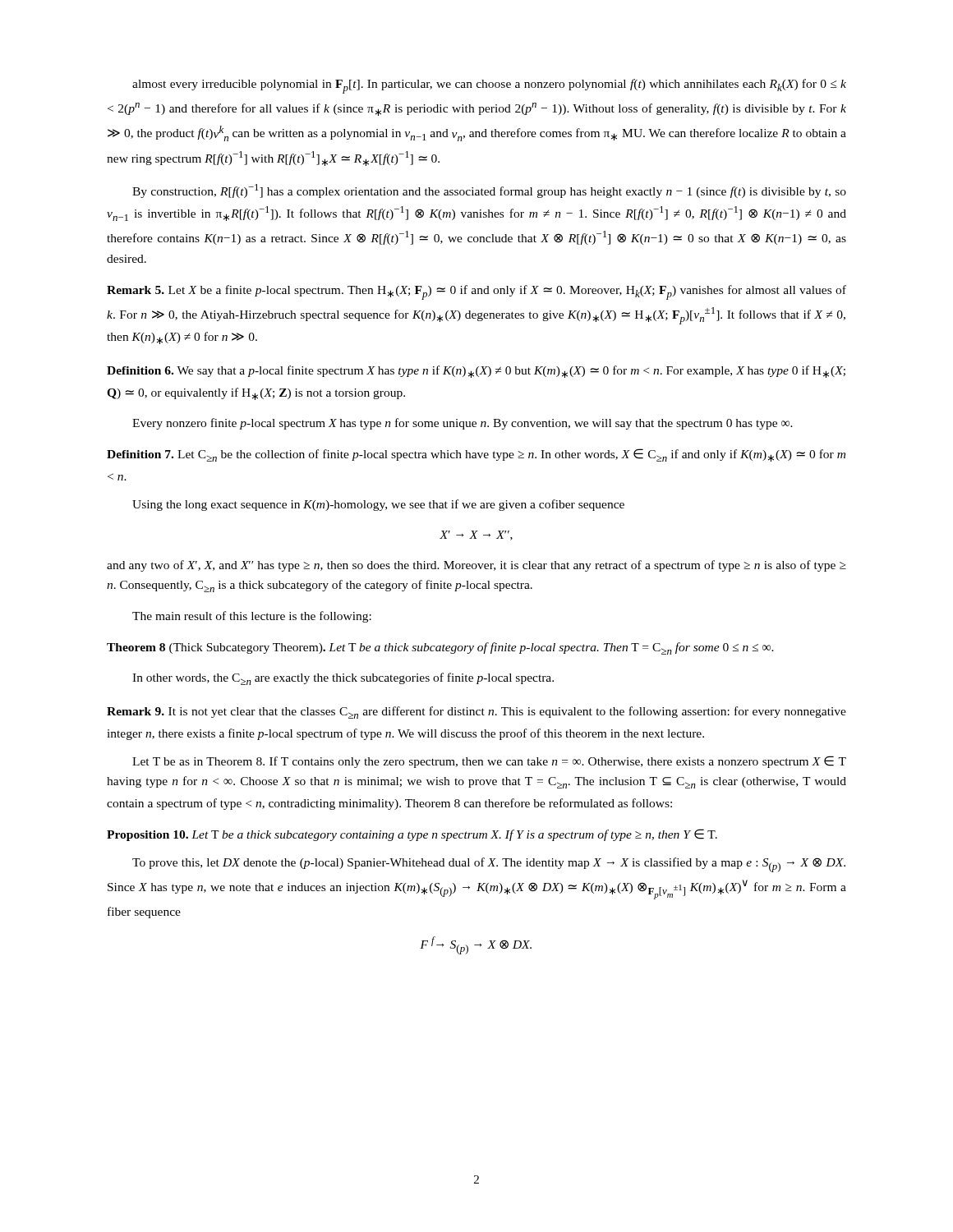Select the text block that reads "By construction, R[f(t)−1] has a complex orientation and"
This screenshot has width=953, height=1232.
tap(476, 224)
